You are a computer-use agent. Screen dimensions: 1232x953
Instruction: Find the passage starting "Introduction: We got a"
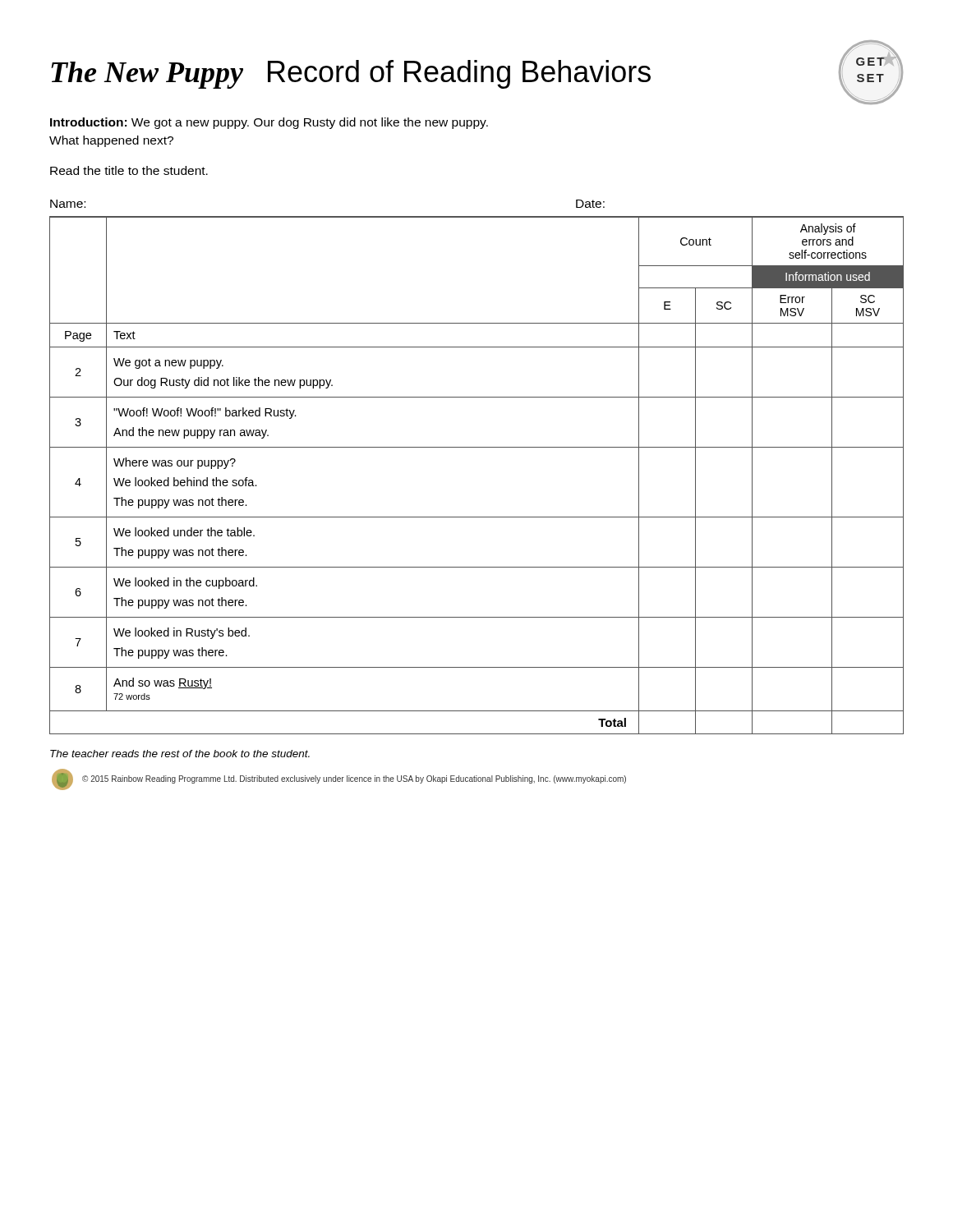coord(269,131)
